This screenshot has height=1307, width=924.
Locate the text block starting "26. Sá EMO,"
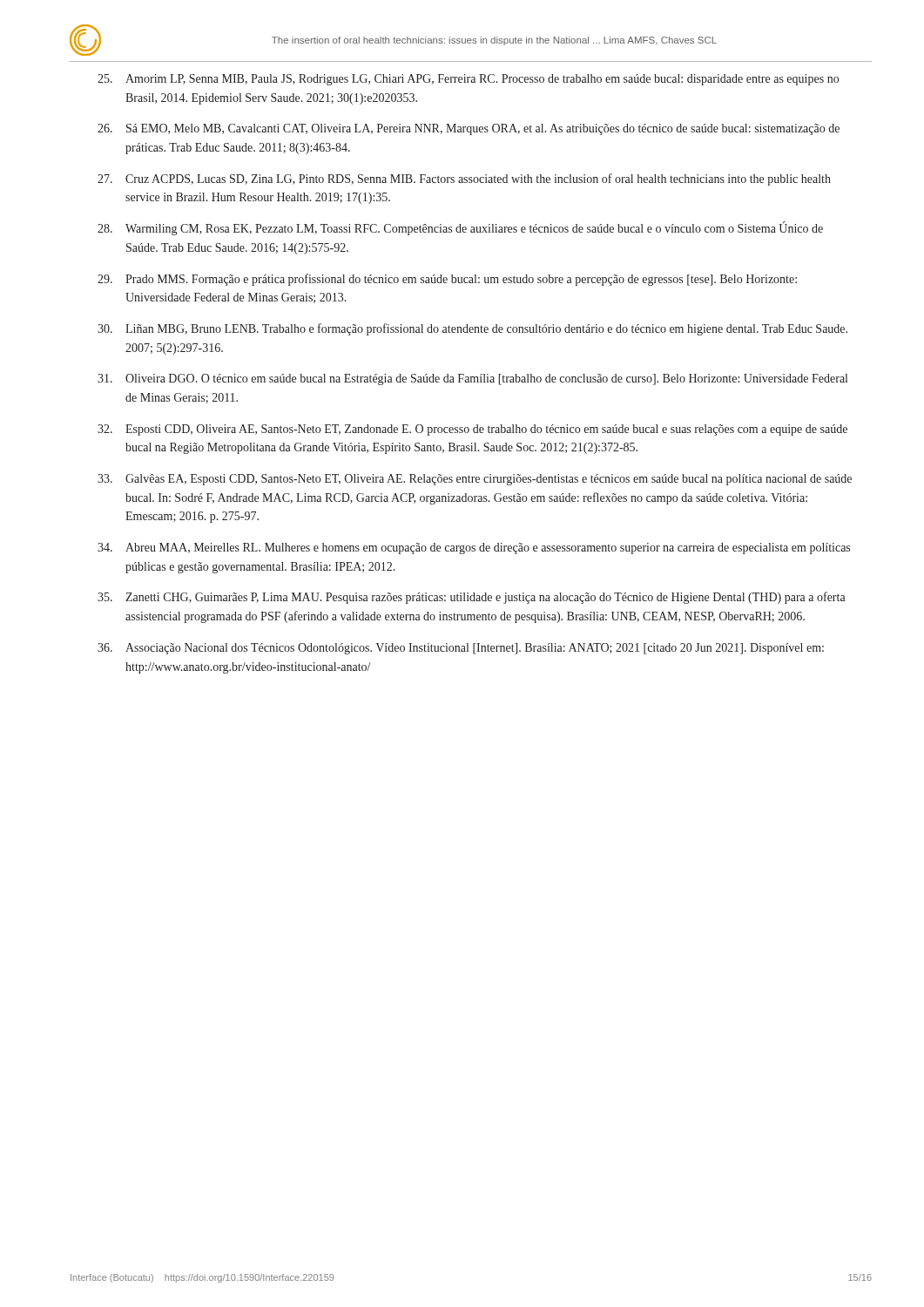tap(476, 139)
